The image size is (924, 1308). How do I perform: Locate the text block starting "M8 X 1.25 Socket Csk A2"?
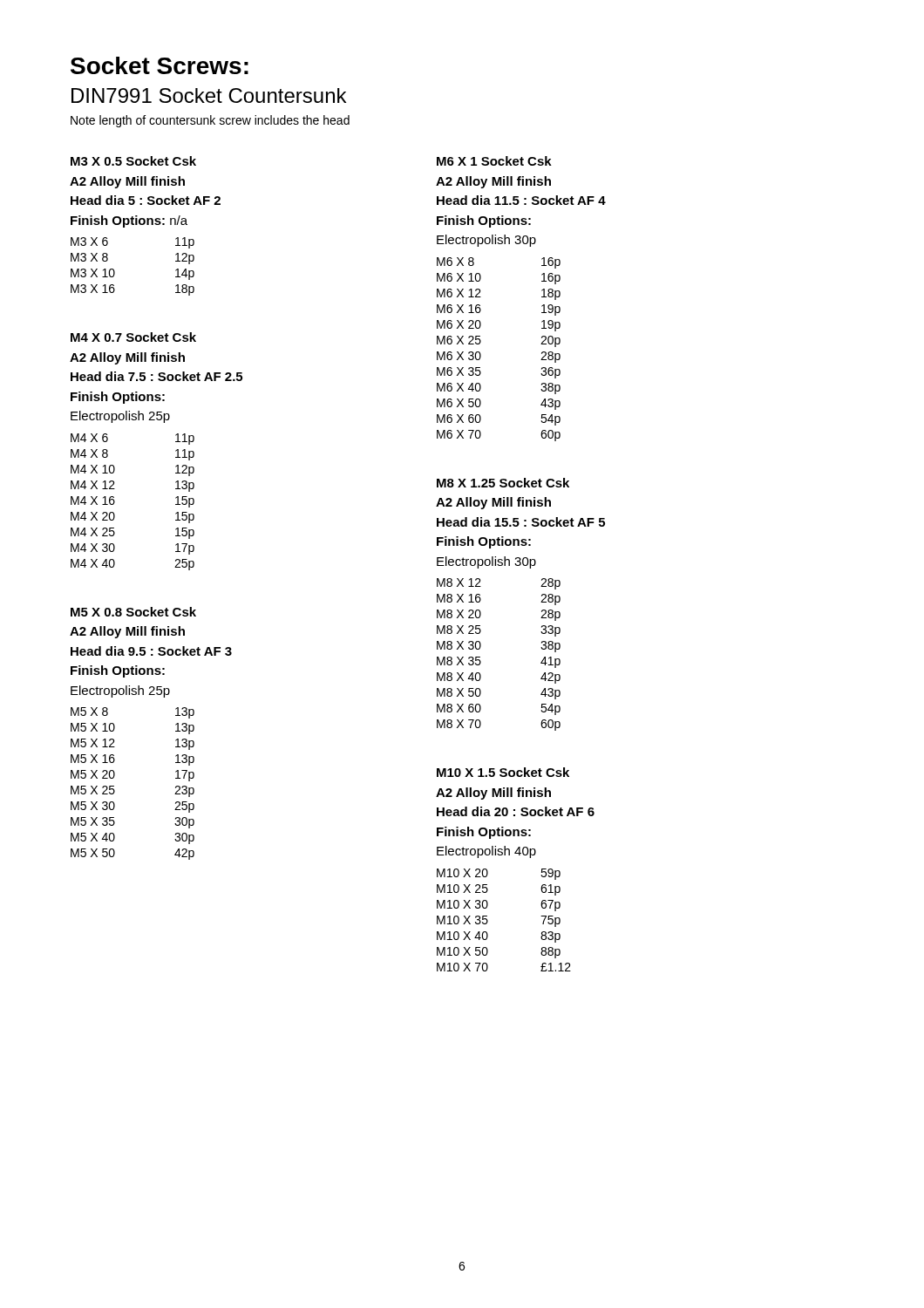[503, 483]
